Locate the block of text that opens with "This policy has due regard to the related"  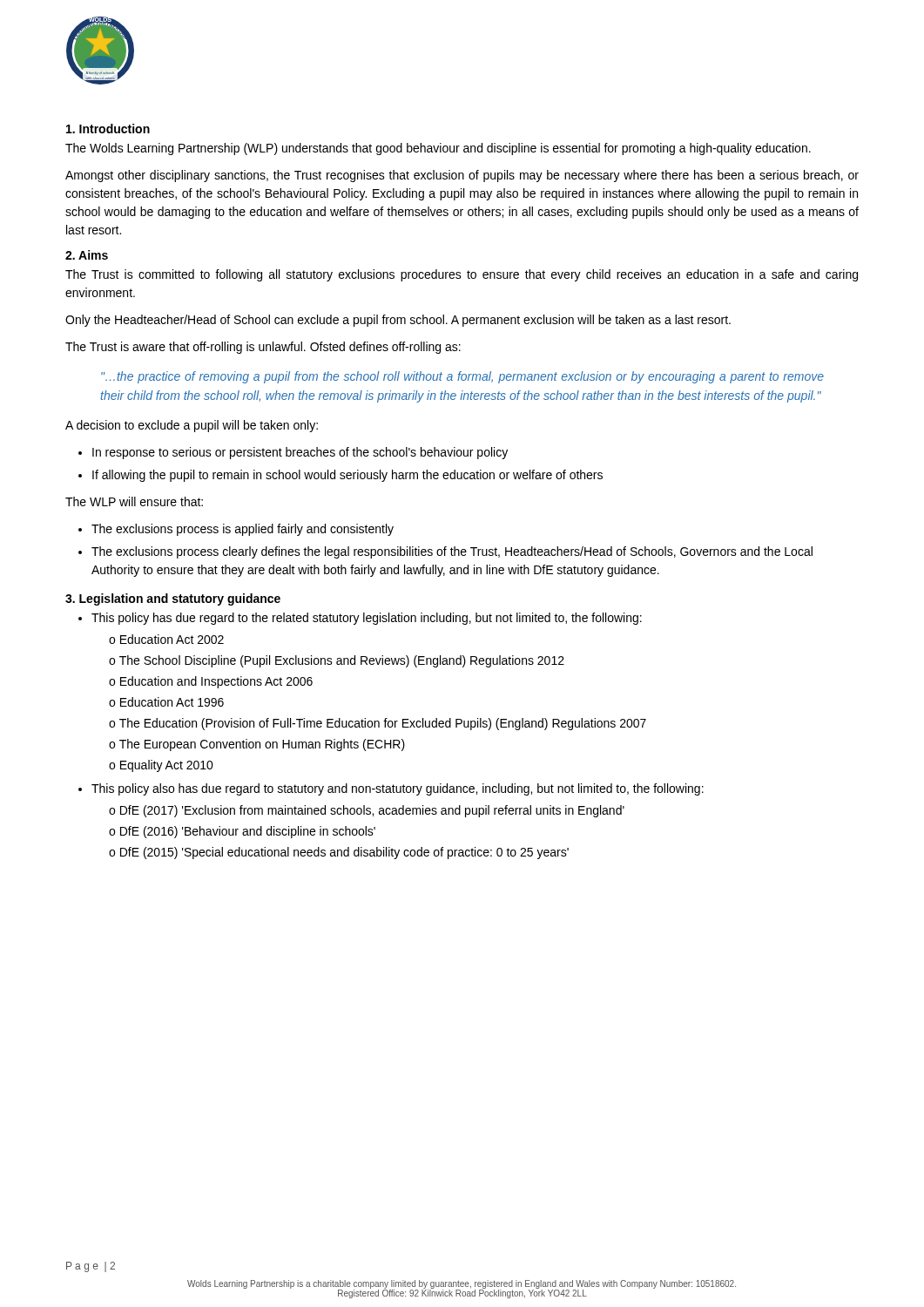click(x=360, y=619)
